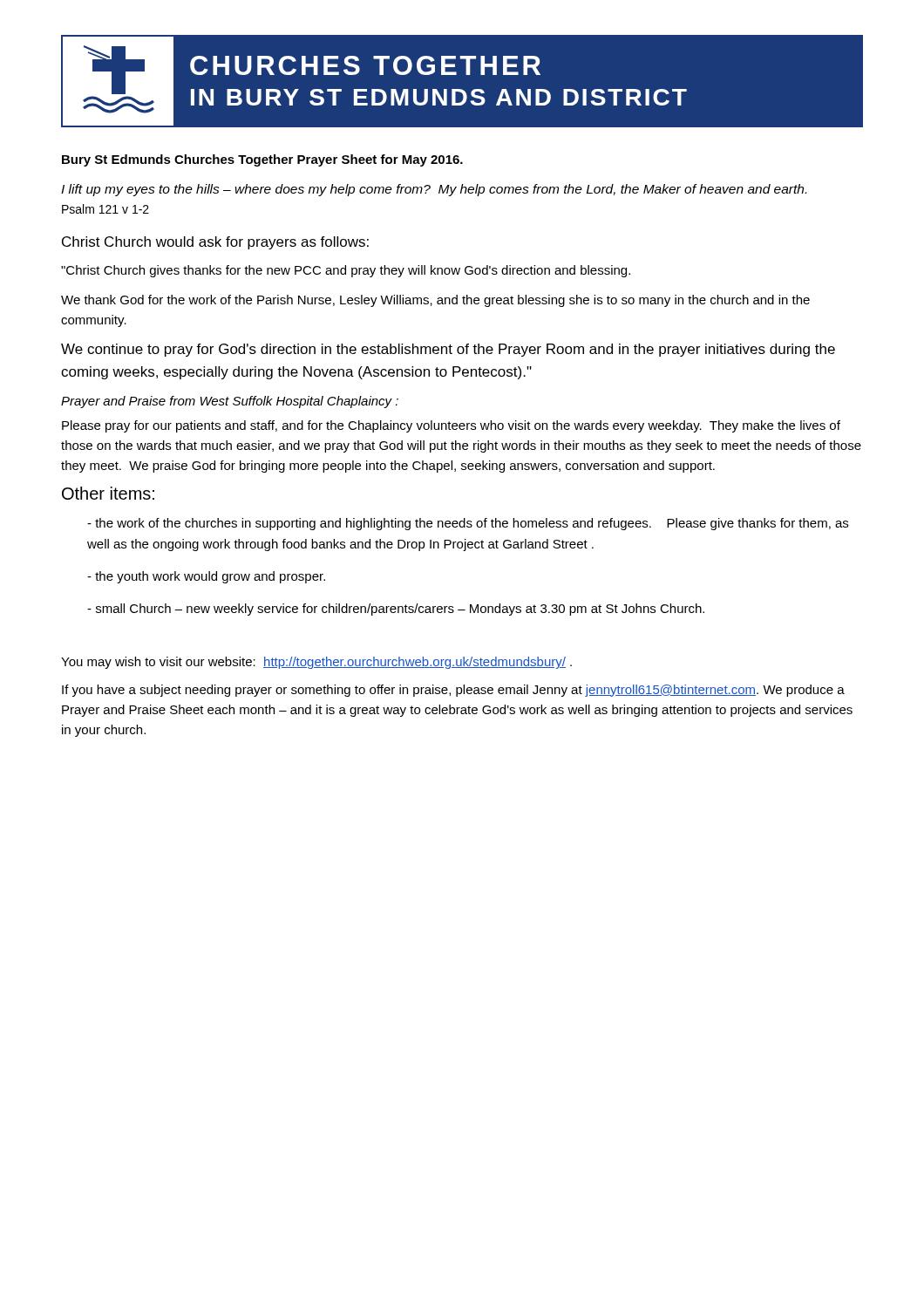
Task: Click on the text block starting "If you have a subject needing prayer or"
Action: pos(457,709)
